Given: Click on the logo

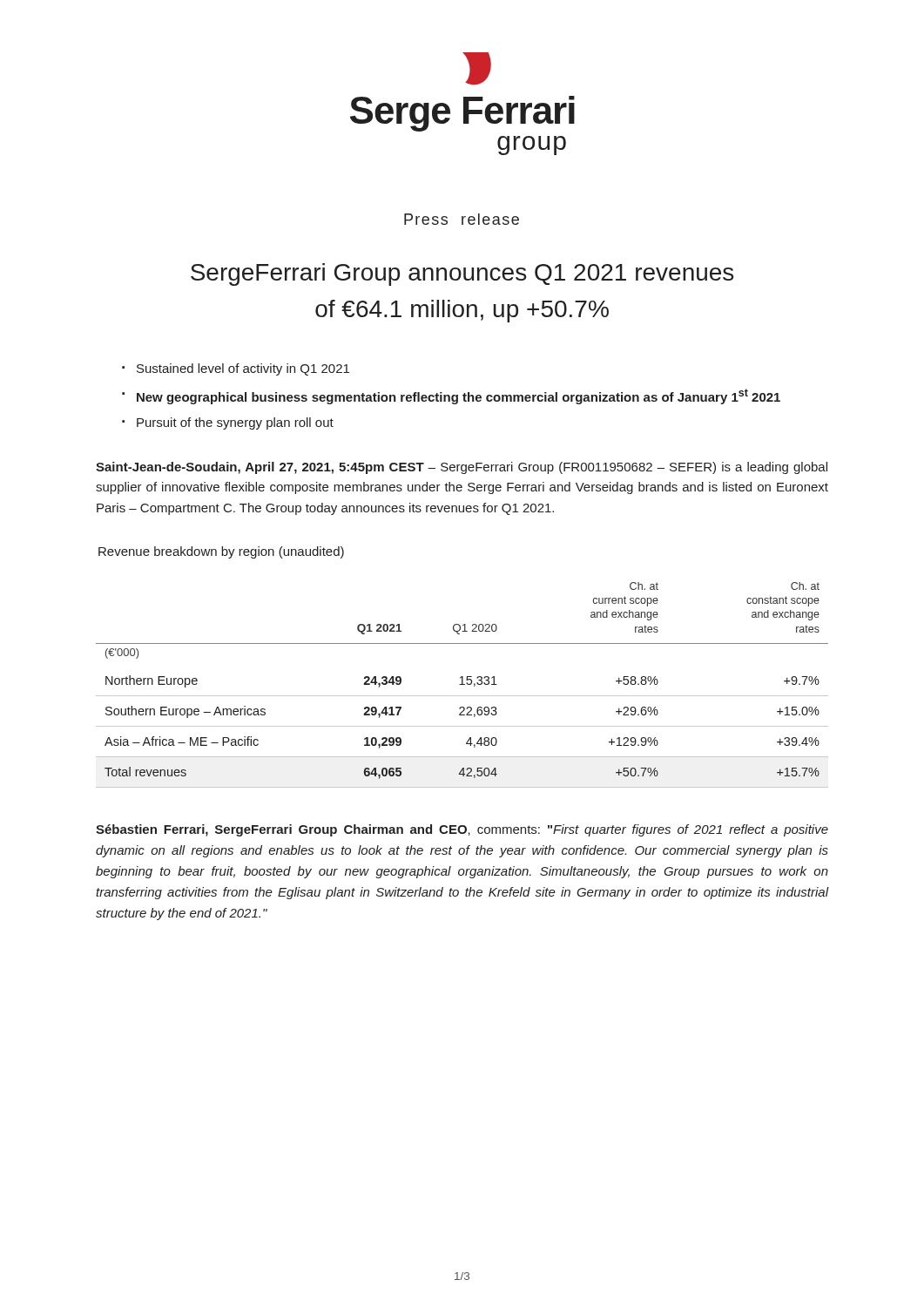Looking at the screenshot, I should click(x=462, y=111).
